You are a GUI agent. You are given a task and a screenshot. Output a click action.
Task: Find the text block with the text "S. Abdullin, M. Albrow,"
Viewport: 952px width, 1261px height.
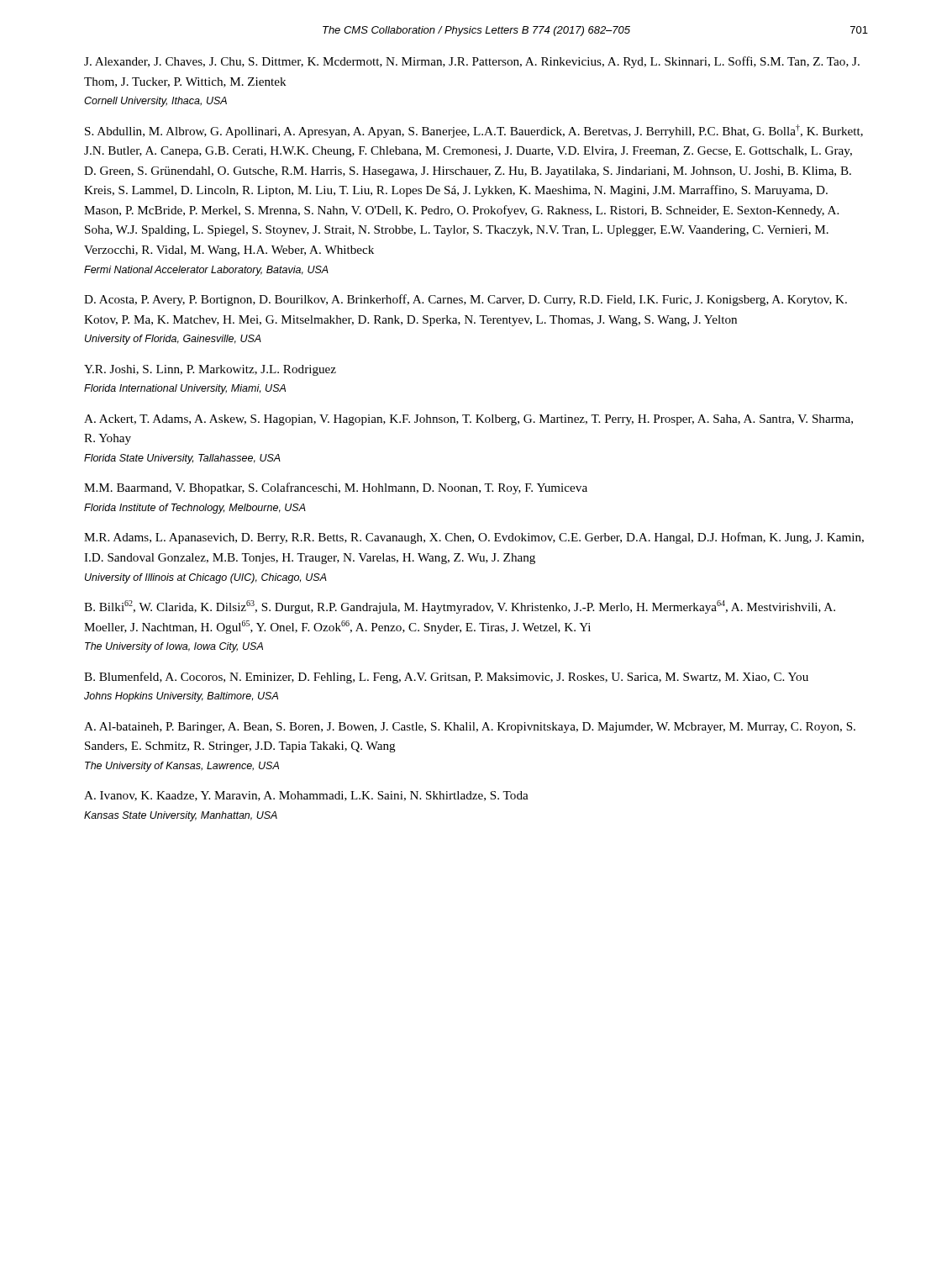(x=474, y=189)
